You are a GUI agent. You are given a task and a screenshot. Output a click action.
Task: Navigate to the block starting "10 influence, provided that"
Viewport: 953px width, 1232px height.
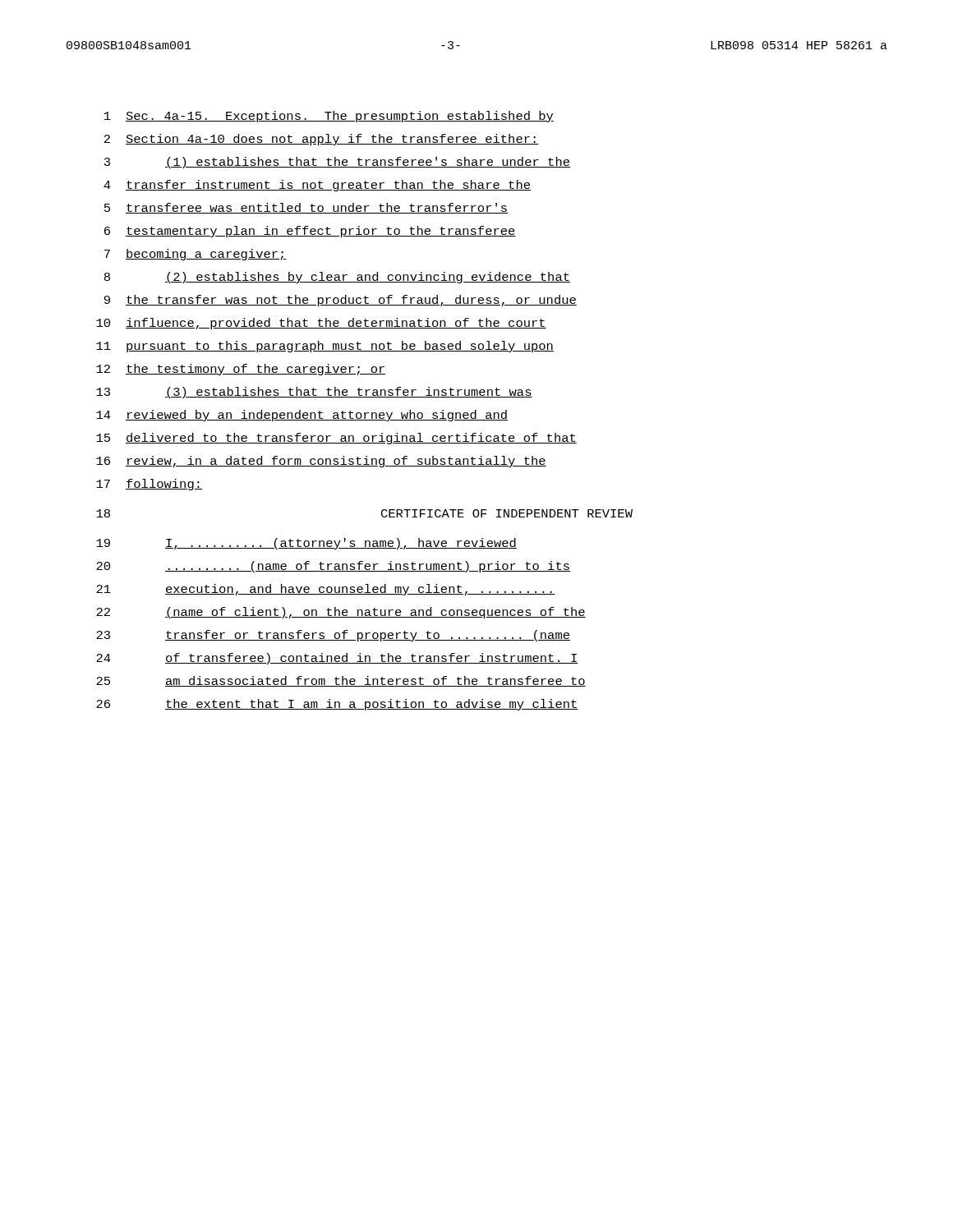click(476, 324)
